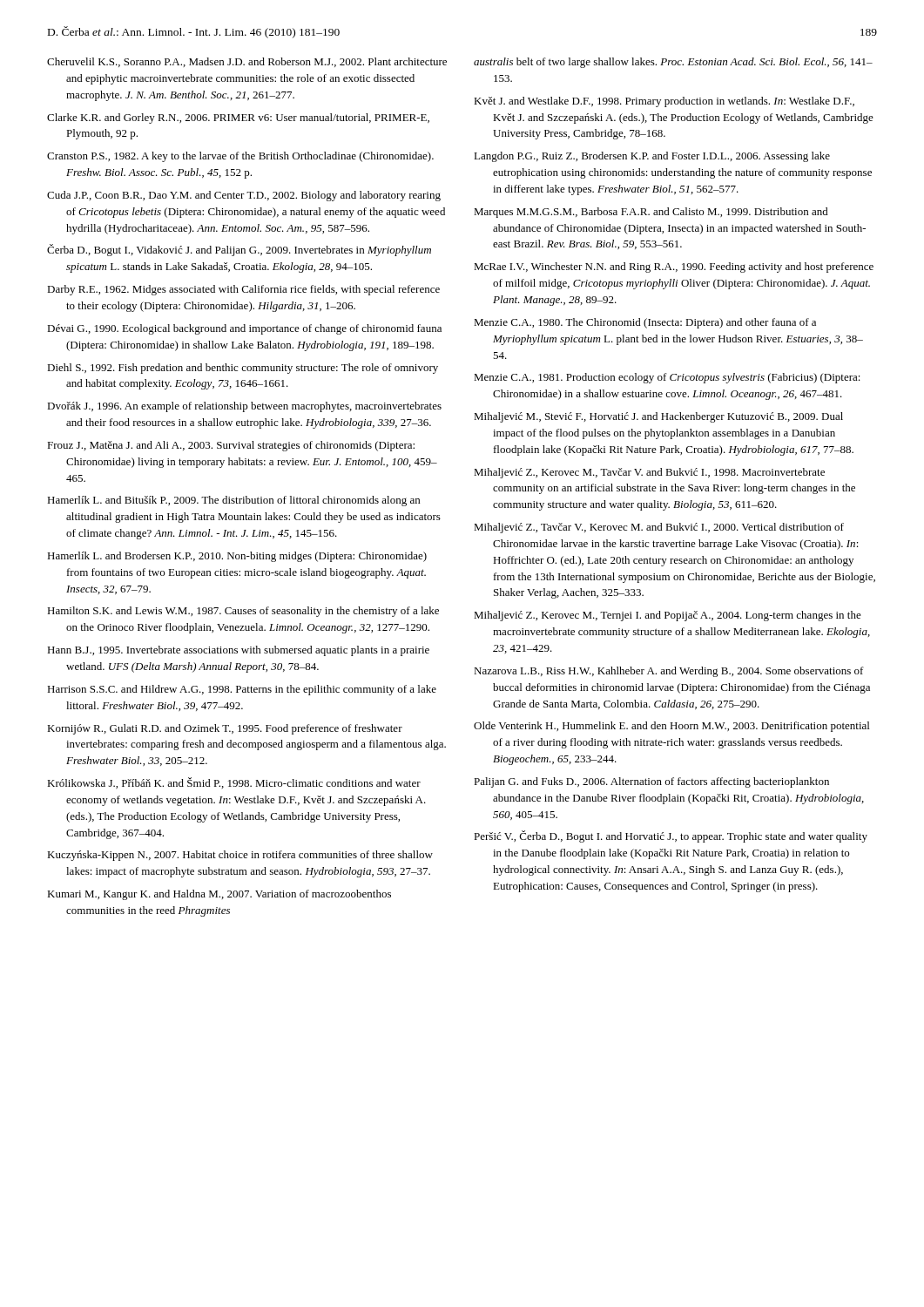The width and height of the screenshot is (924, 1307).
Task: Click on the list item that says "Mihaljević M., Stević F., Horvatić J. and Hackenberger"
Action: (664, 433)
